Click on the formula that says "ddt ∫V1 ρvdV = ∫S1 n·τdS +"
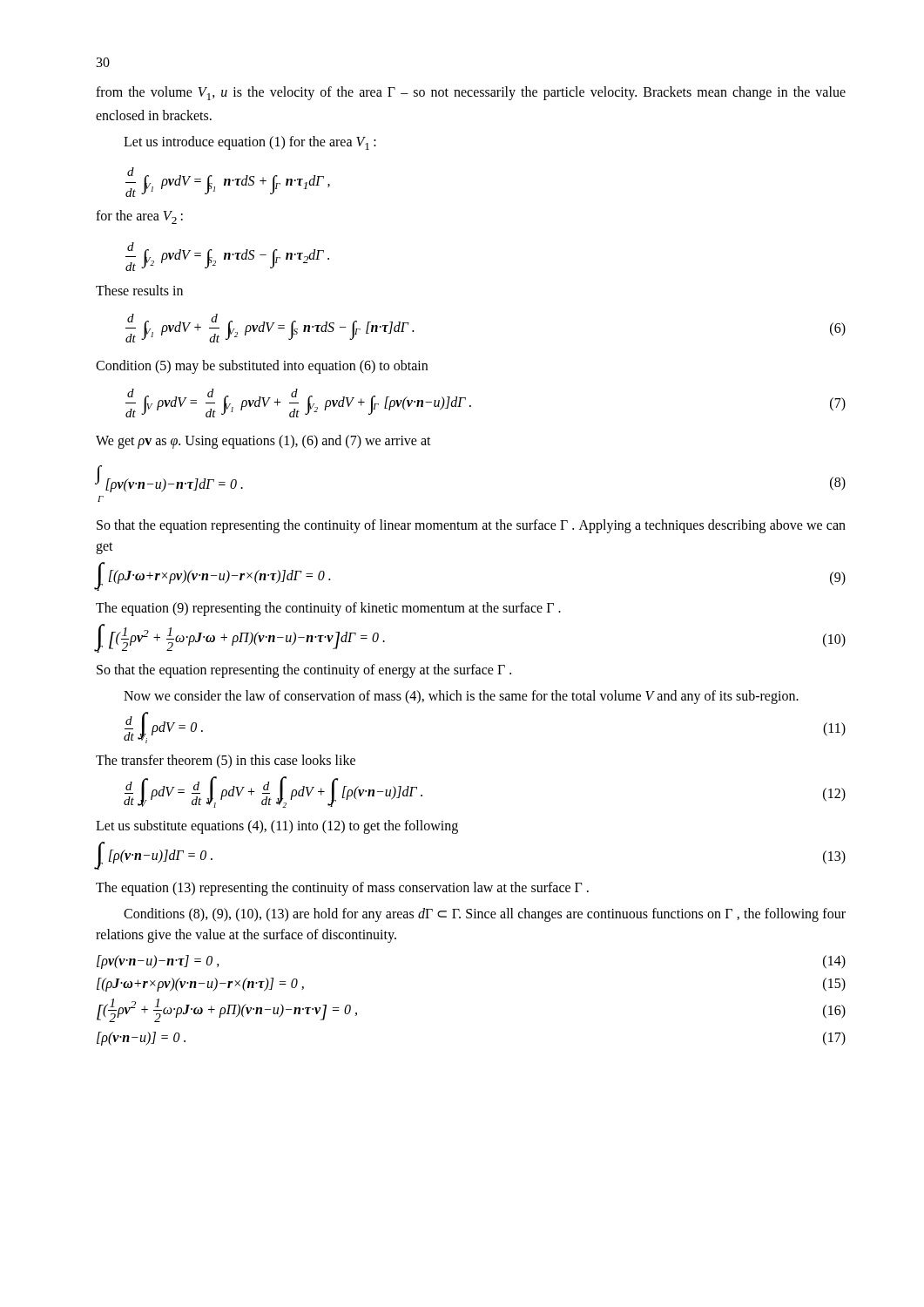This screenshot has width=924, height=1307. pyautogui.click(x=226, y=182)
